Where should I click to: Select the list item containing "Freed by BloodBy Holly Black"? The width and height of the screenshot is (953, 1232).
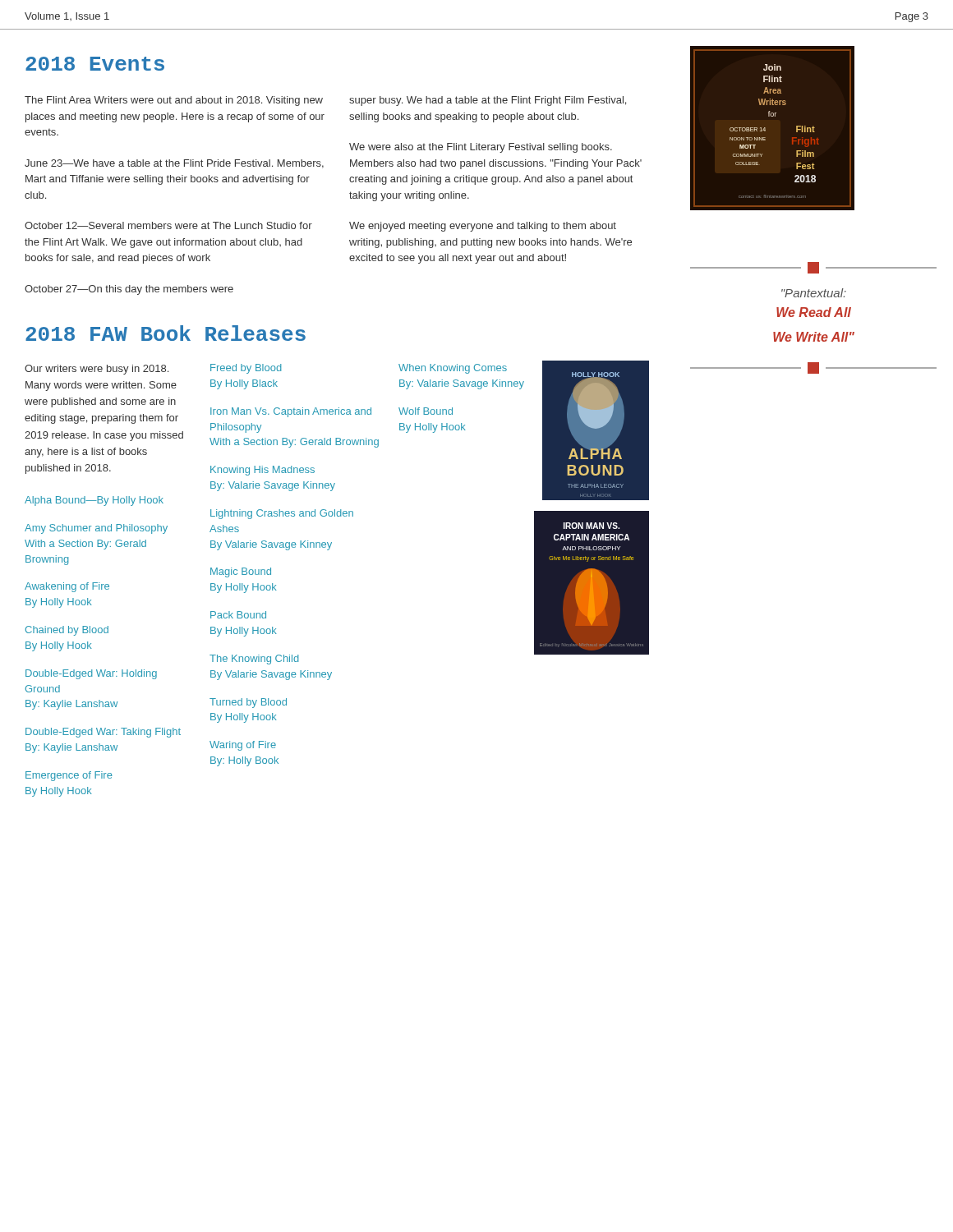point(246,375)
